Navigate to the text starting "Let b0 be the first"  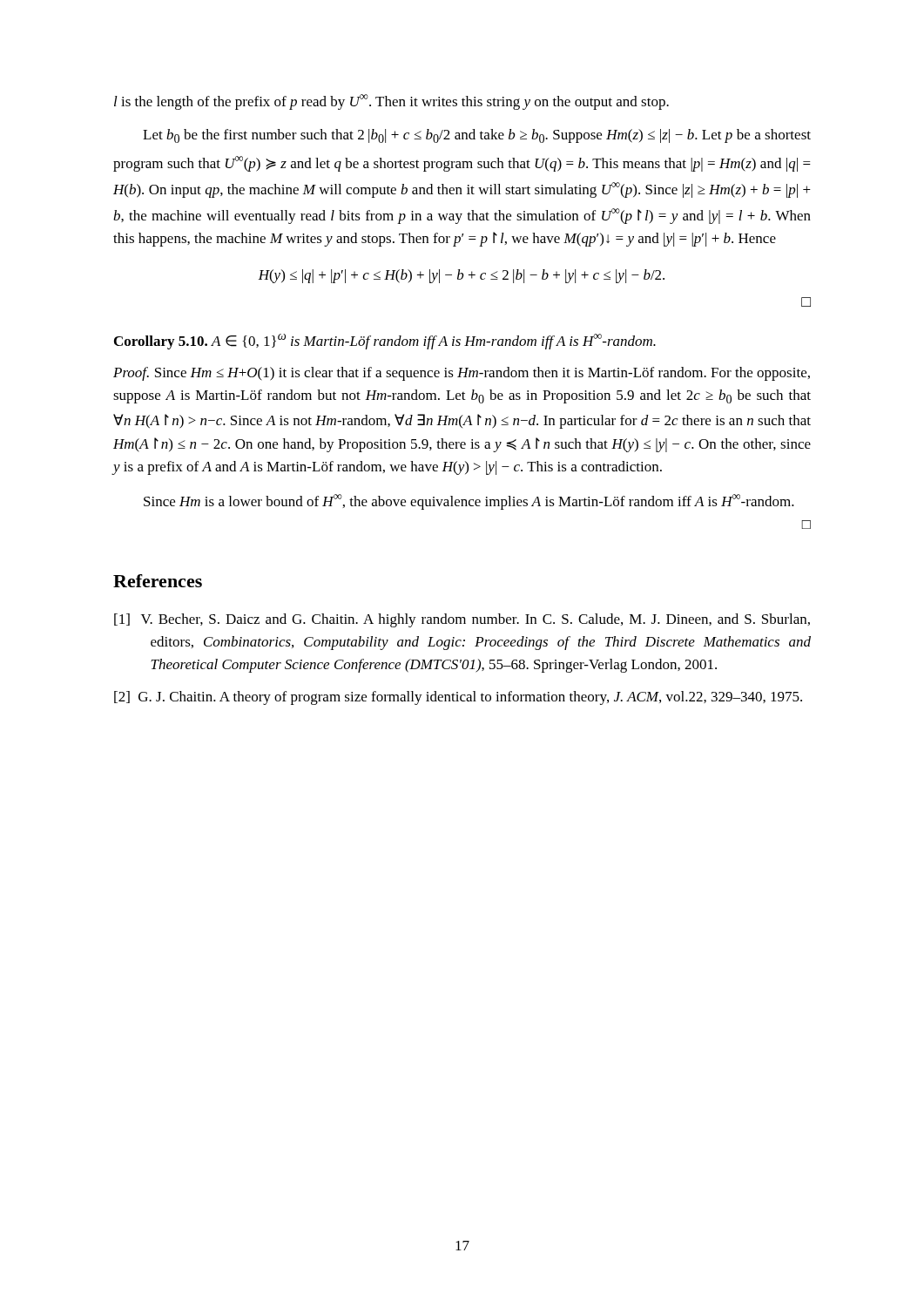pos(462,187)
